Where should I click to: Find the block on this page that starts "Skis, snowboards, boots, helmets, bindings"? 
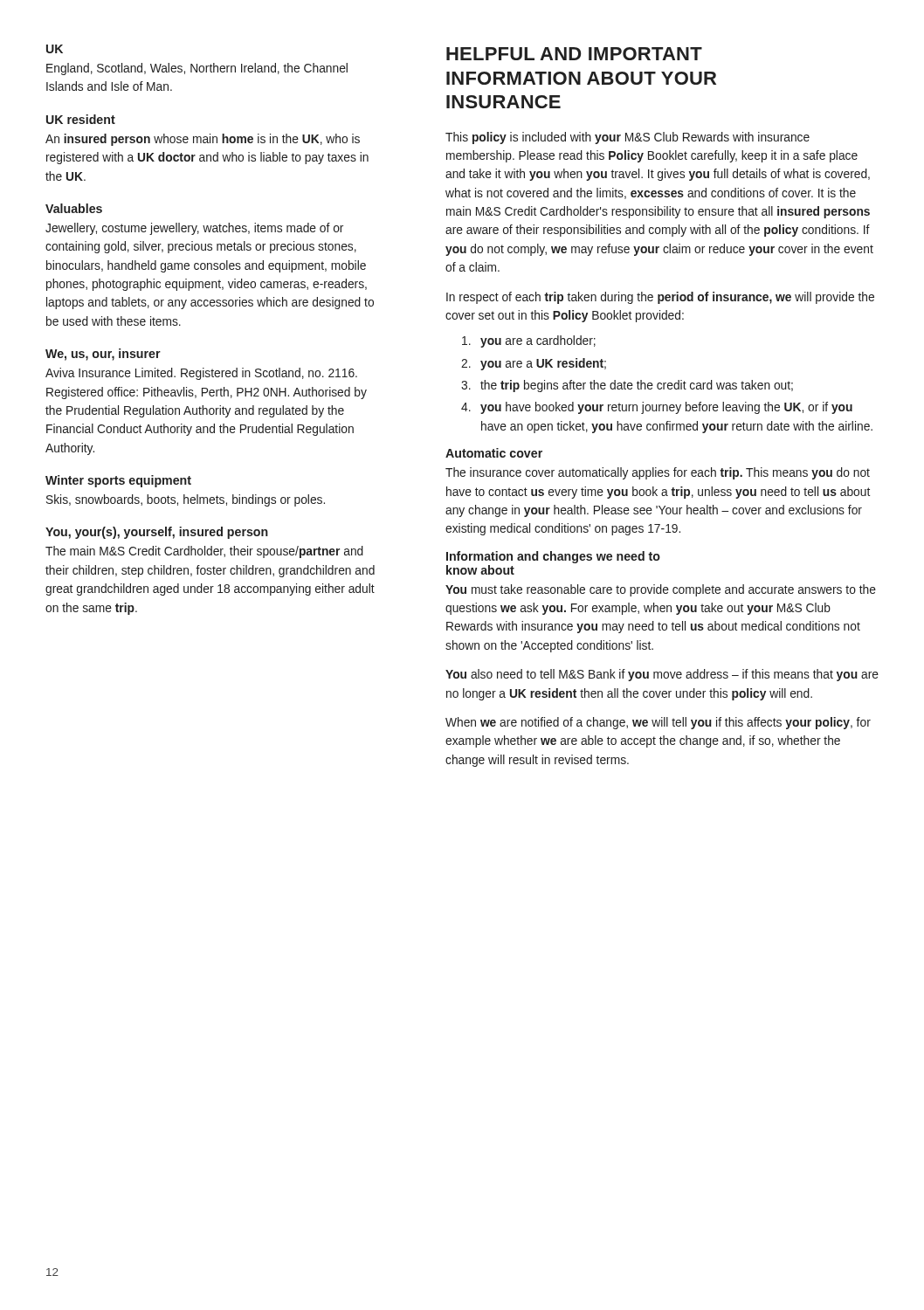[x=186, y=500]
